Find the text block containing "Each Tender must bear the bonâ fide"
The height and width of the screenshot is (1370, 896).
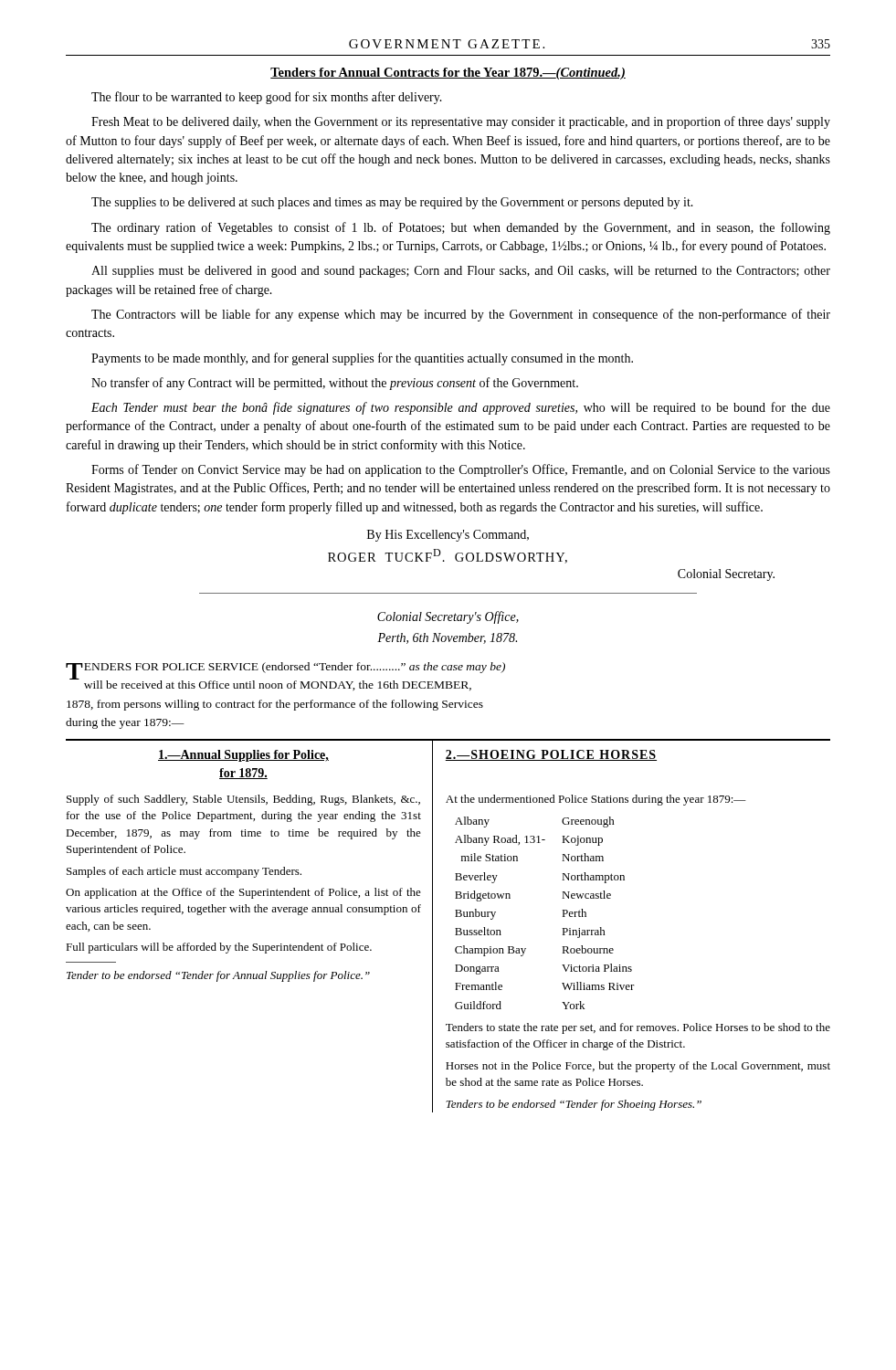[x=448, y=427]
